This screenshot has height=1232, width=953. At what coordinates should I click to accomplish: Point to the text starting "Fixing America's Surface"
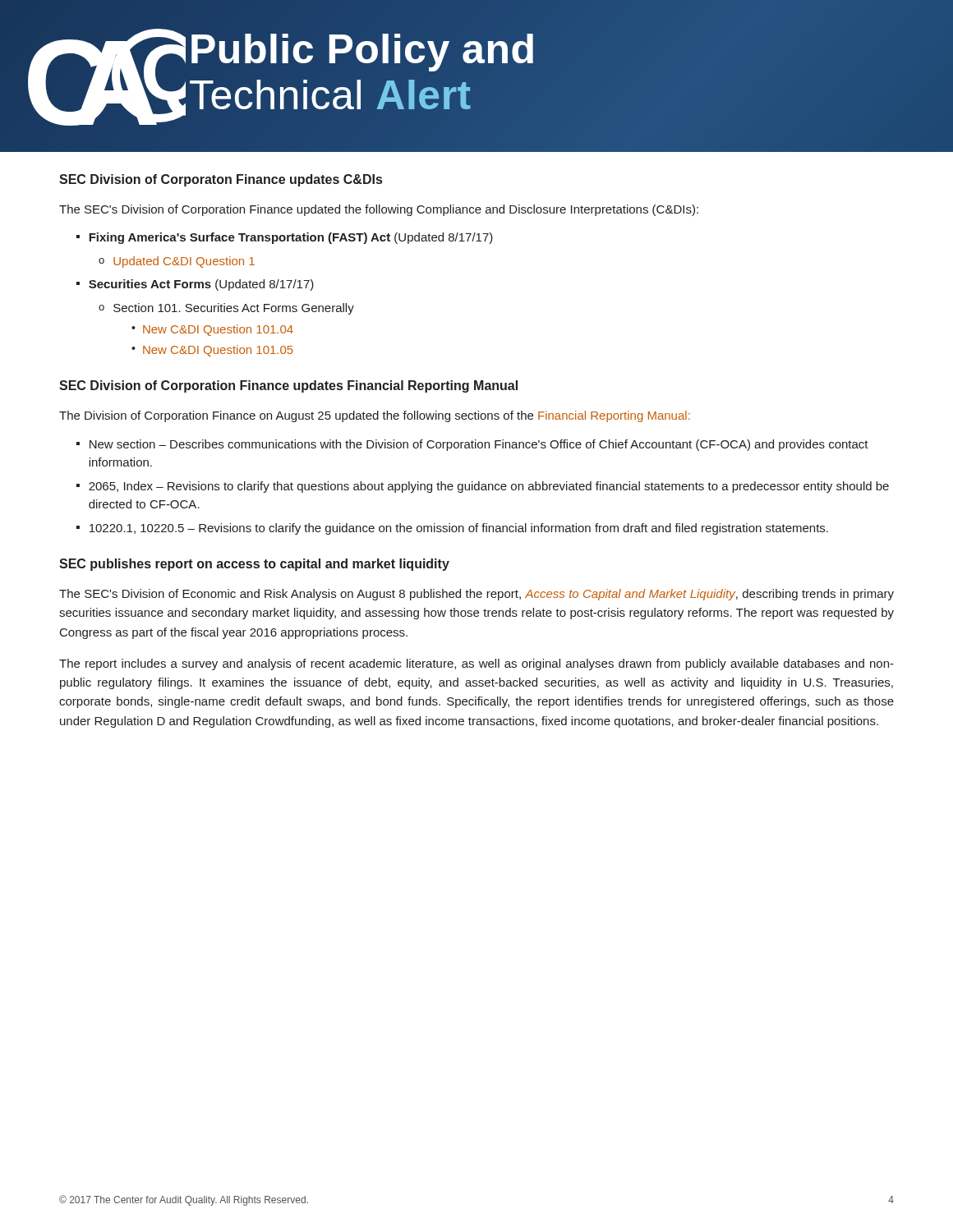tap(485, 249)
